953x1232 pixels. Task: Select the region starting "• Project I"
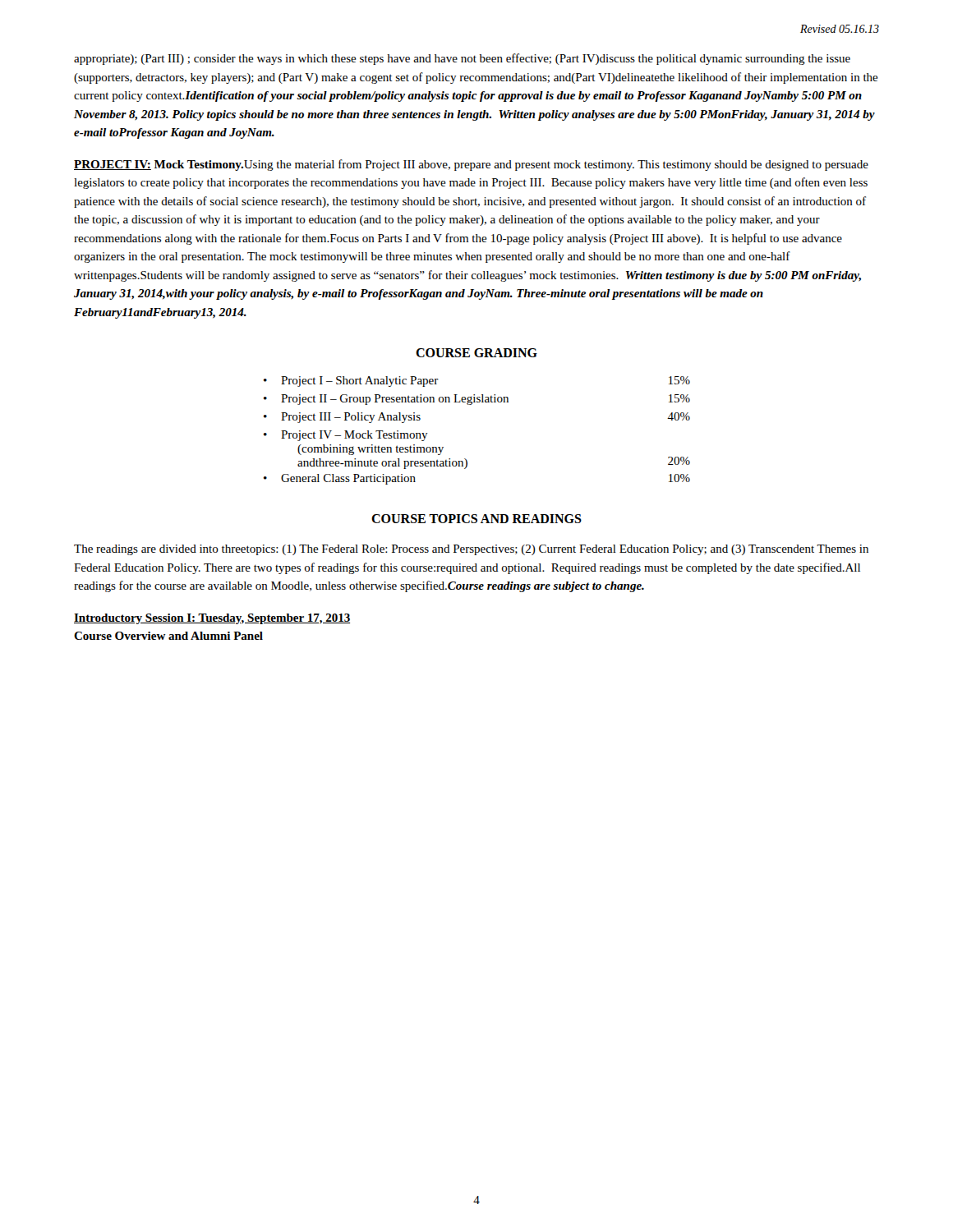pyautogui.click(x=359, y=382)
